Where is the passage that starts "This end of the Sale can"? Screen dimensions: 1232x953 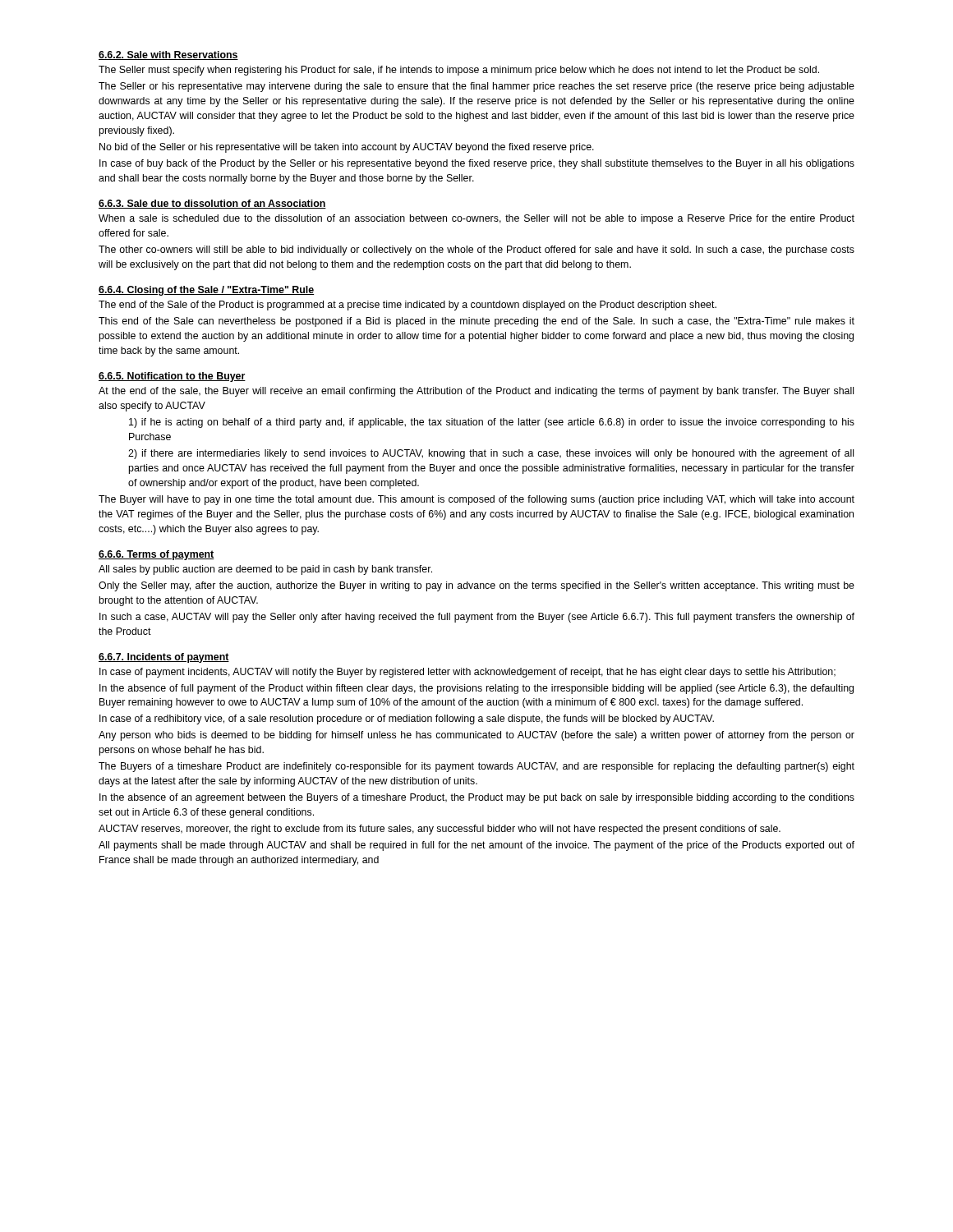(x=476, y=336)
